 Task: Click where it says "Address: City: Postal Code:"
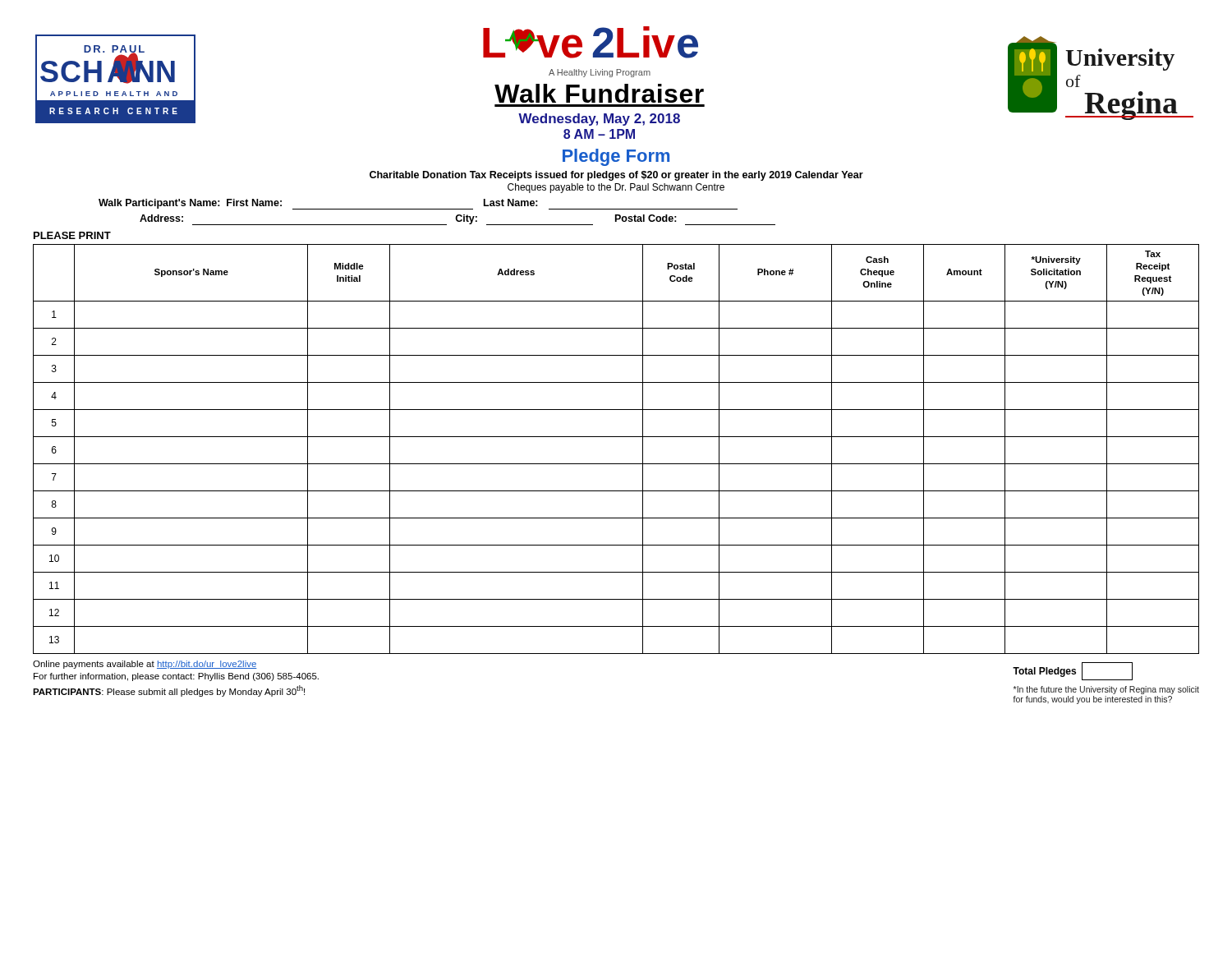[x=458, y=219]
